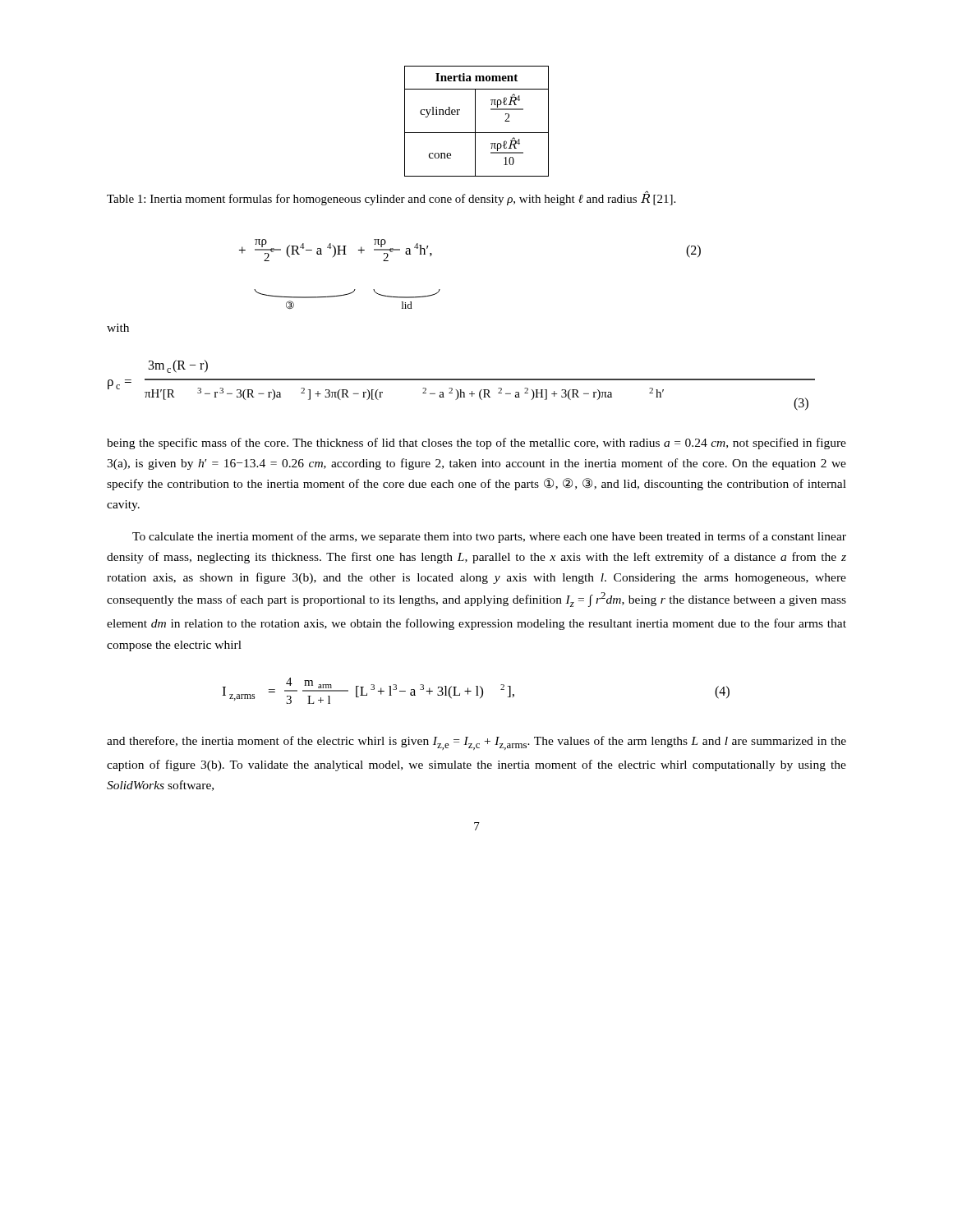
Task: Click the caption
Action: click(392, 199)
